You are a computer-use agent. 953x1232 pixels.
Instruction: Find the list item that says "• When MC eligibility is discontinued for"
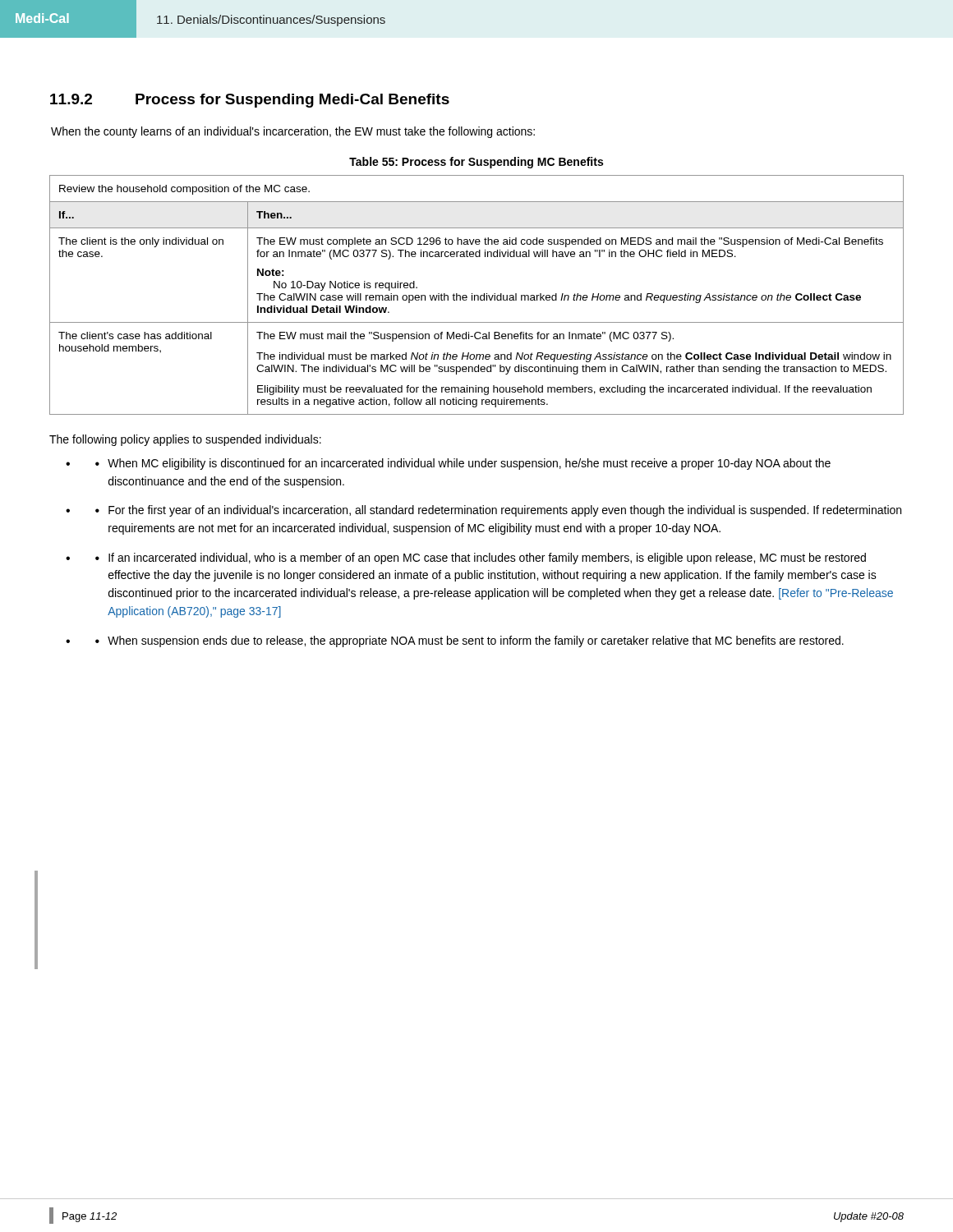tap(499, 473)
